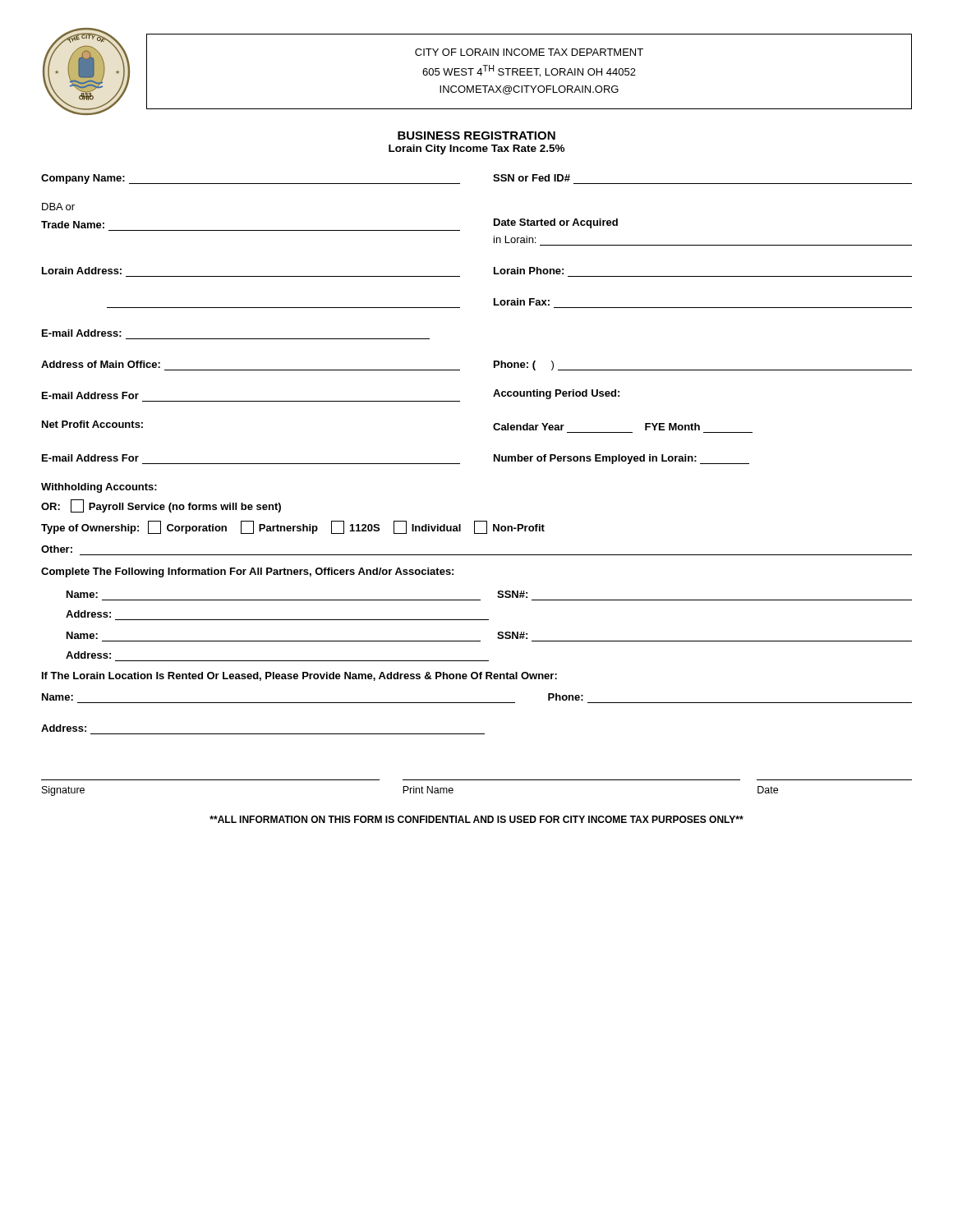Click the title that begins "BUSINESS REGISTRATION Lorain City Income Tax Rate"
Screen dimensions: 1232x953
(x=476, y=141)
